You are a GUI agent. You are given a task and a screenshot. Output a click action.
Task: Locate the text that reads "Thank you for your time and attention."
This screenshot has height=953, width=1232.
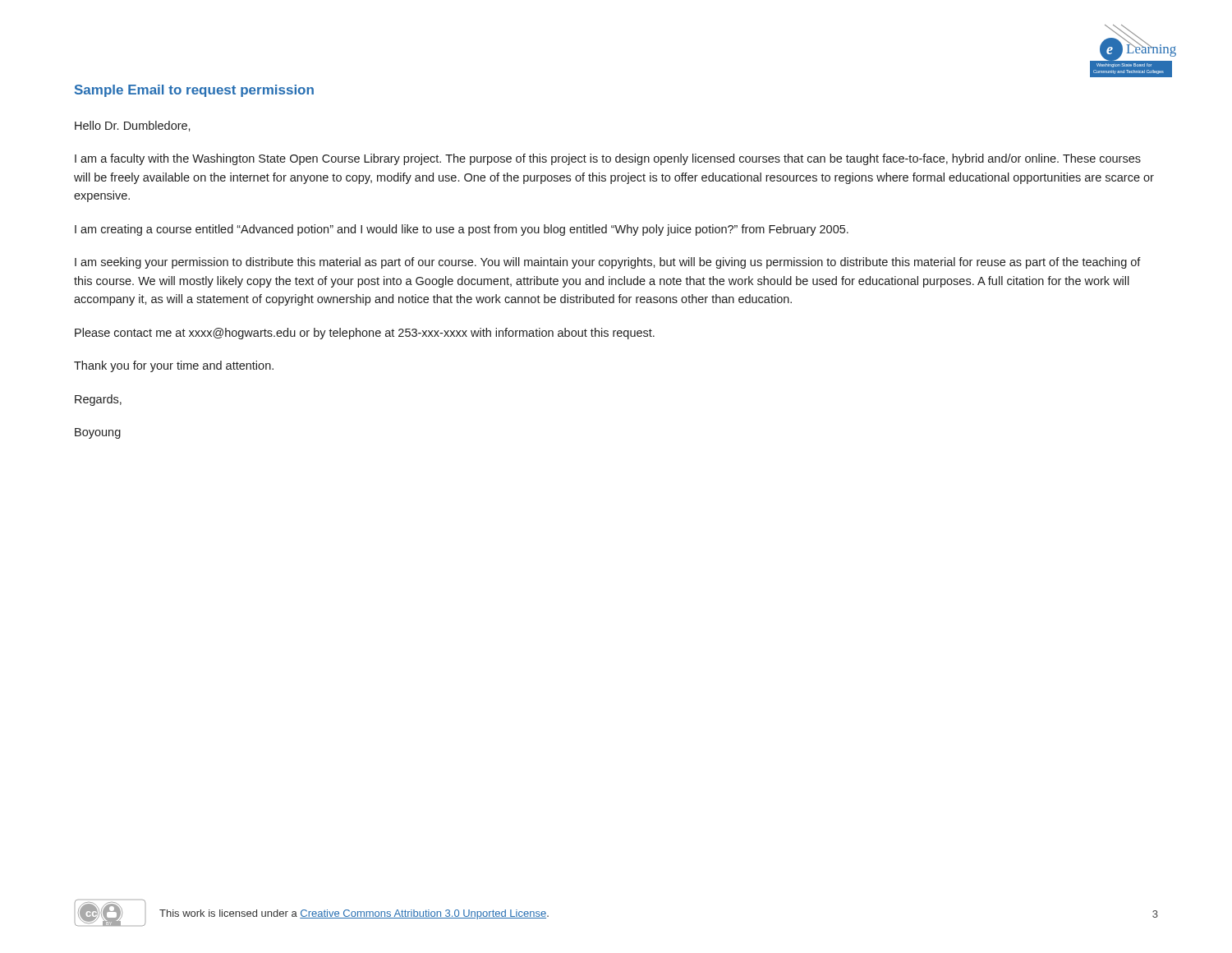coord(174,366)
